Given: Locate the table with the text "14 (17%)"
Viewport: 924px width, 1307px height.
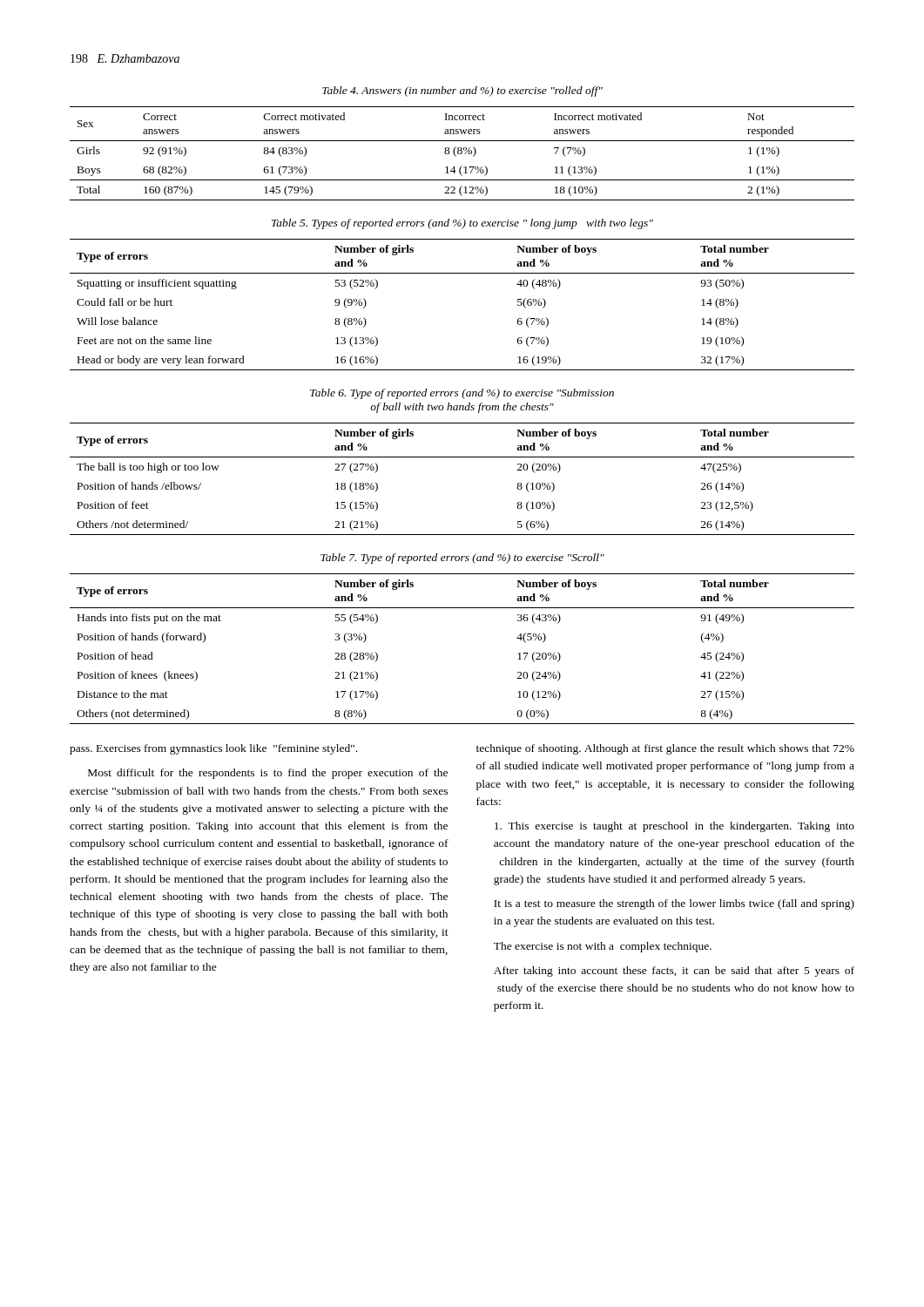Looking at the screenshot, I should [x=462, y=153].
